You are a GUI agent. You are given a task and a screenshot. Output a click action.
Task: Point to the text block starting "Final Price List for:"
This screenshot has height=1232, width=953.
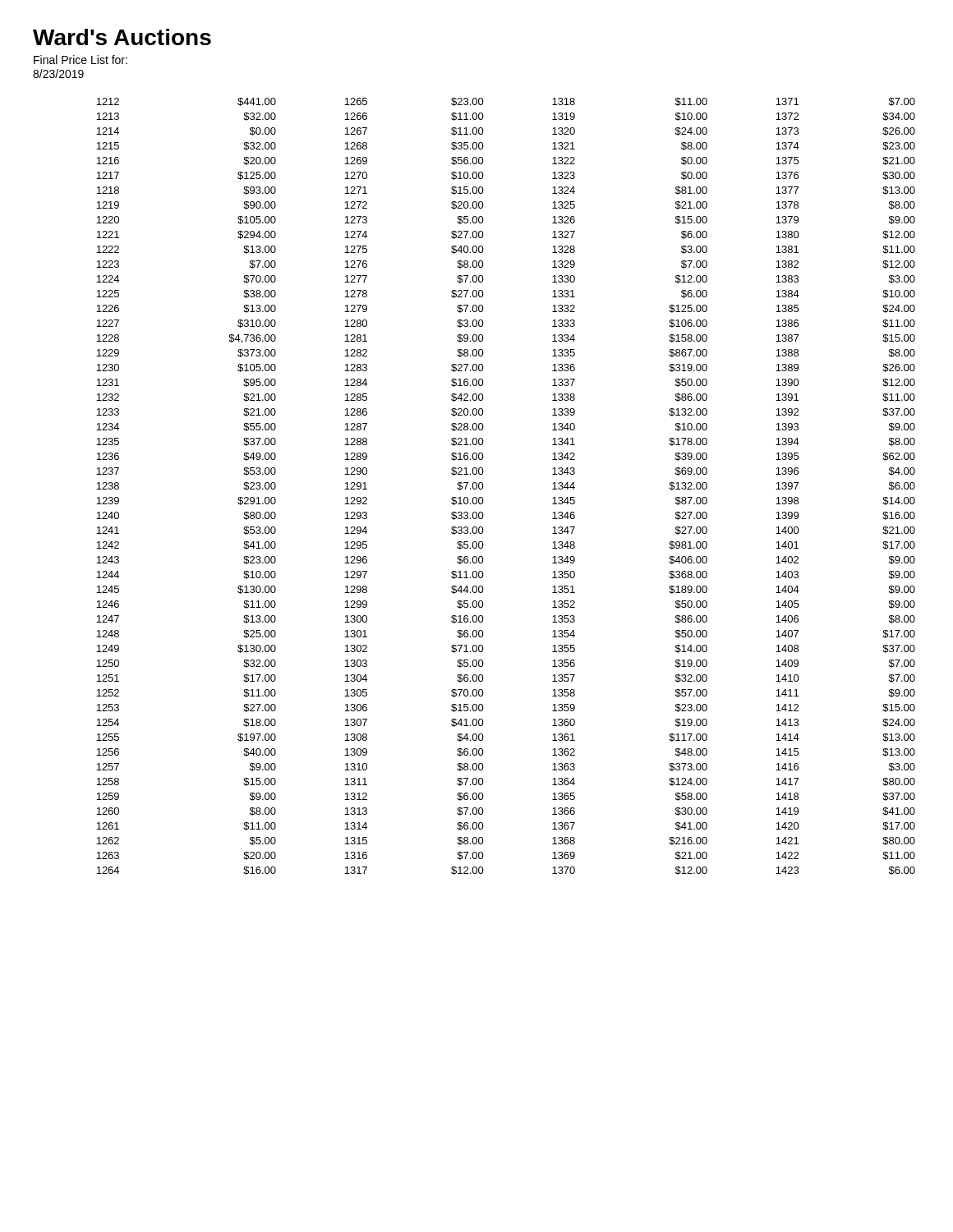[x=80, y=60]
